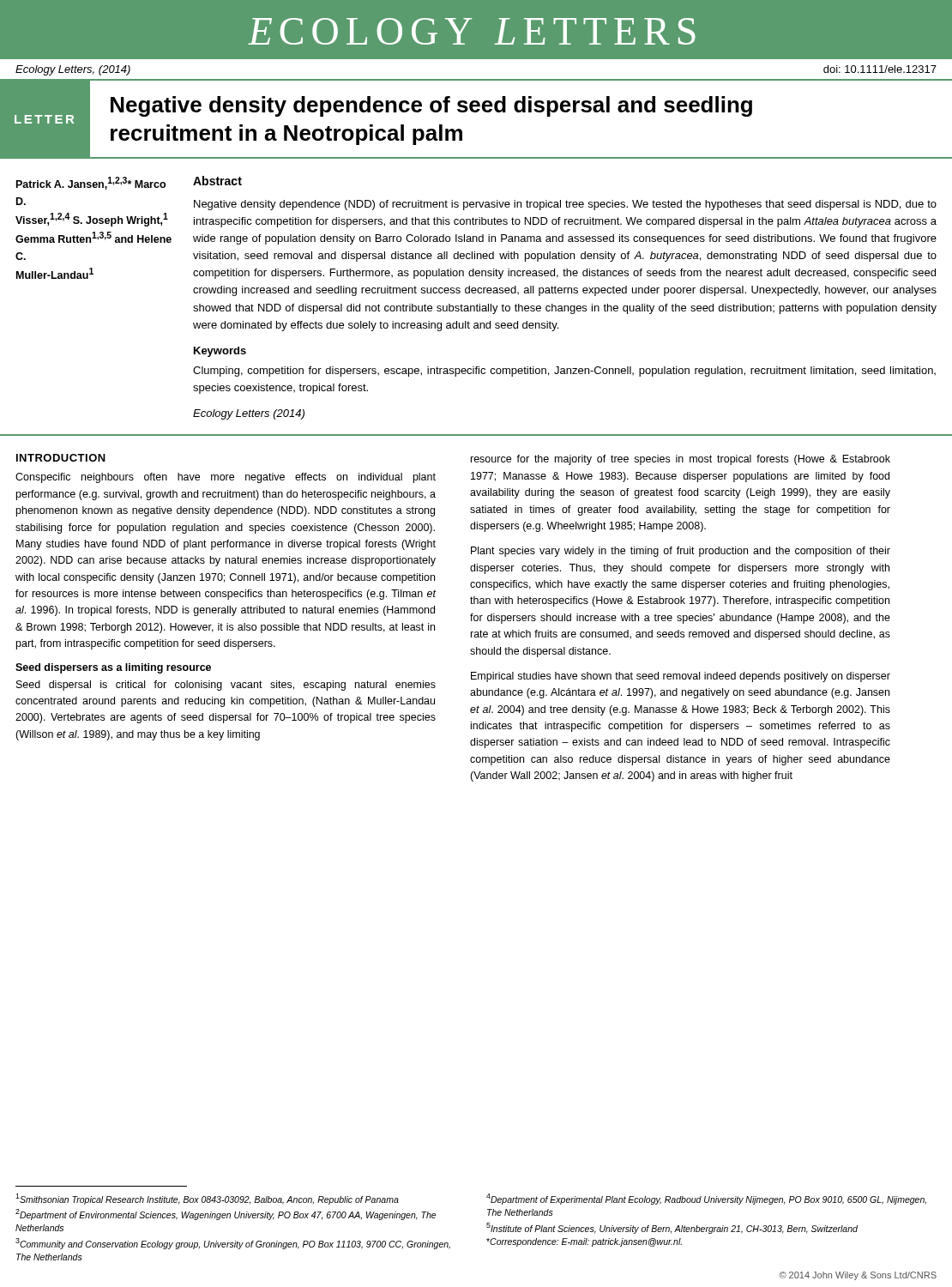Click on the text block that says "Clumping, competition for dispersers, escape,"
Viewport: 952px width, 1287px height.
point(565,379)
